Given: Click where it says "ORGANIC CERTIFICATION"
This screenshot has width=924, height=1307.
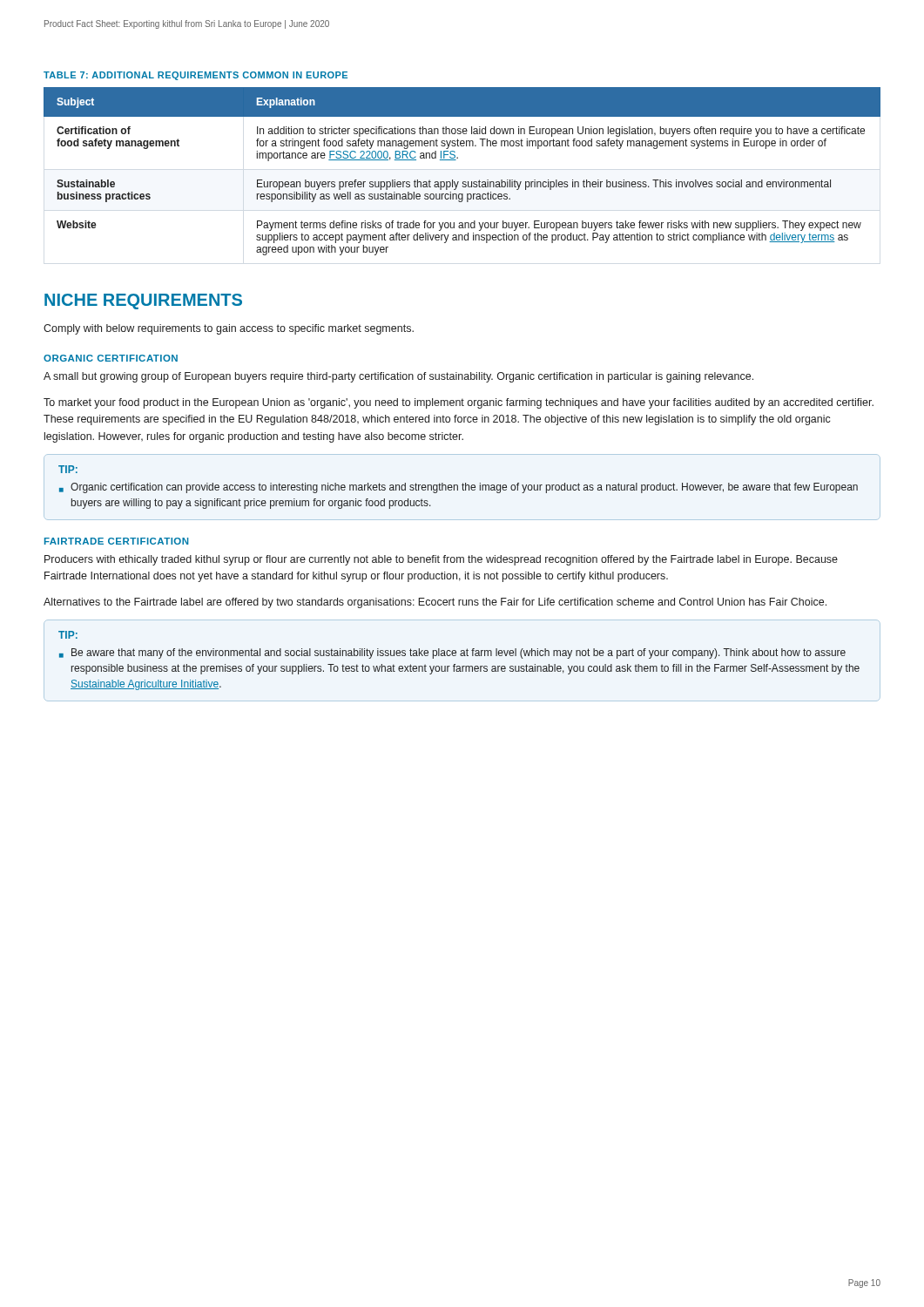Looking at the screenshot, I should [111, 358].
